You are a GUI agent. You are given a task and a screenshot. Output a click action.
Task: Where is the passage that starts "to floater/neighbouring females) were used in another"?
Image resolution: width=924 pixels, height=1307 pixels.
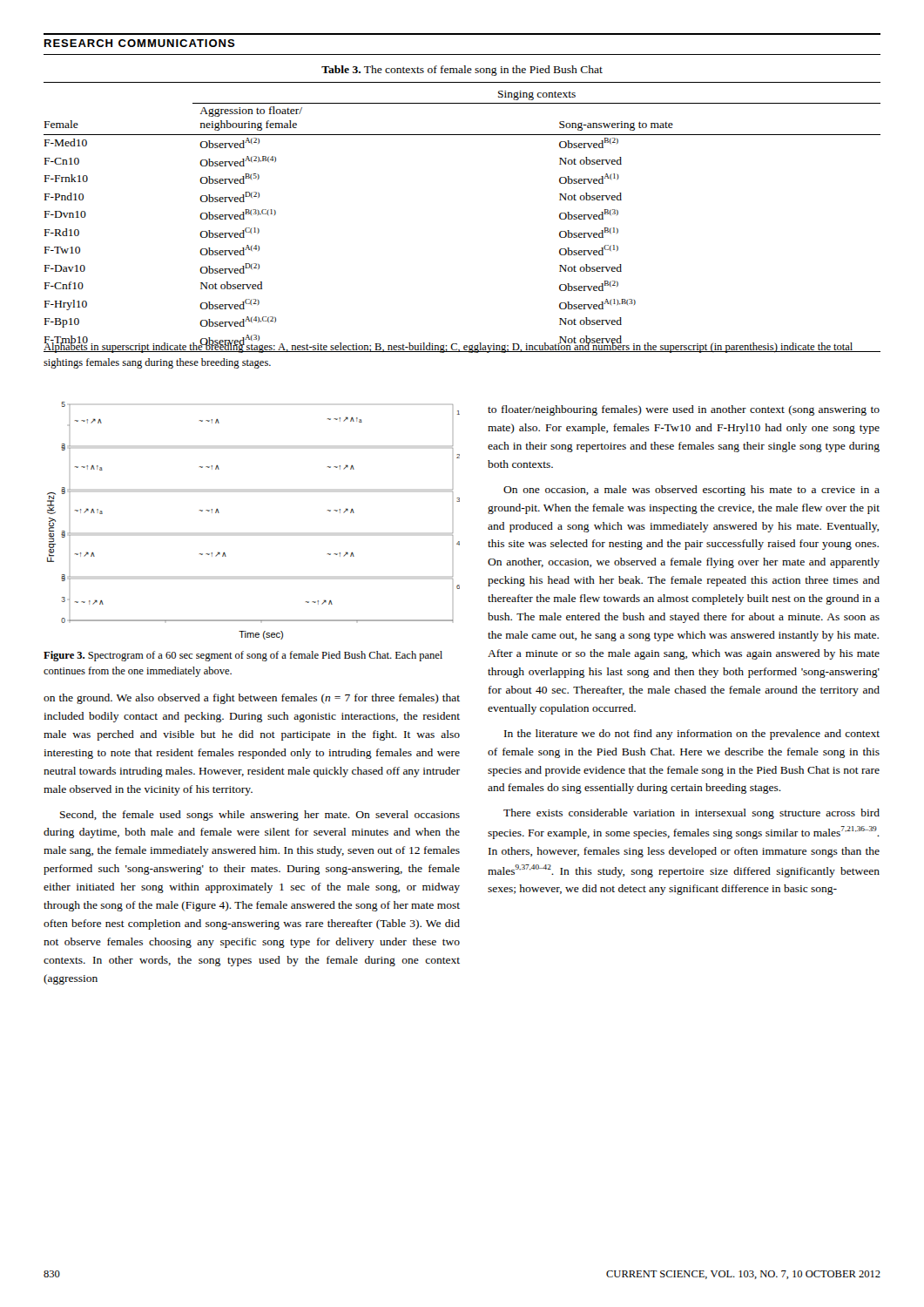pyautogui.click(x=684, y=650)
